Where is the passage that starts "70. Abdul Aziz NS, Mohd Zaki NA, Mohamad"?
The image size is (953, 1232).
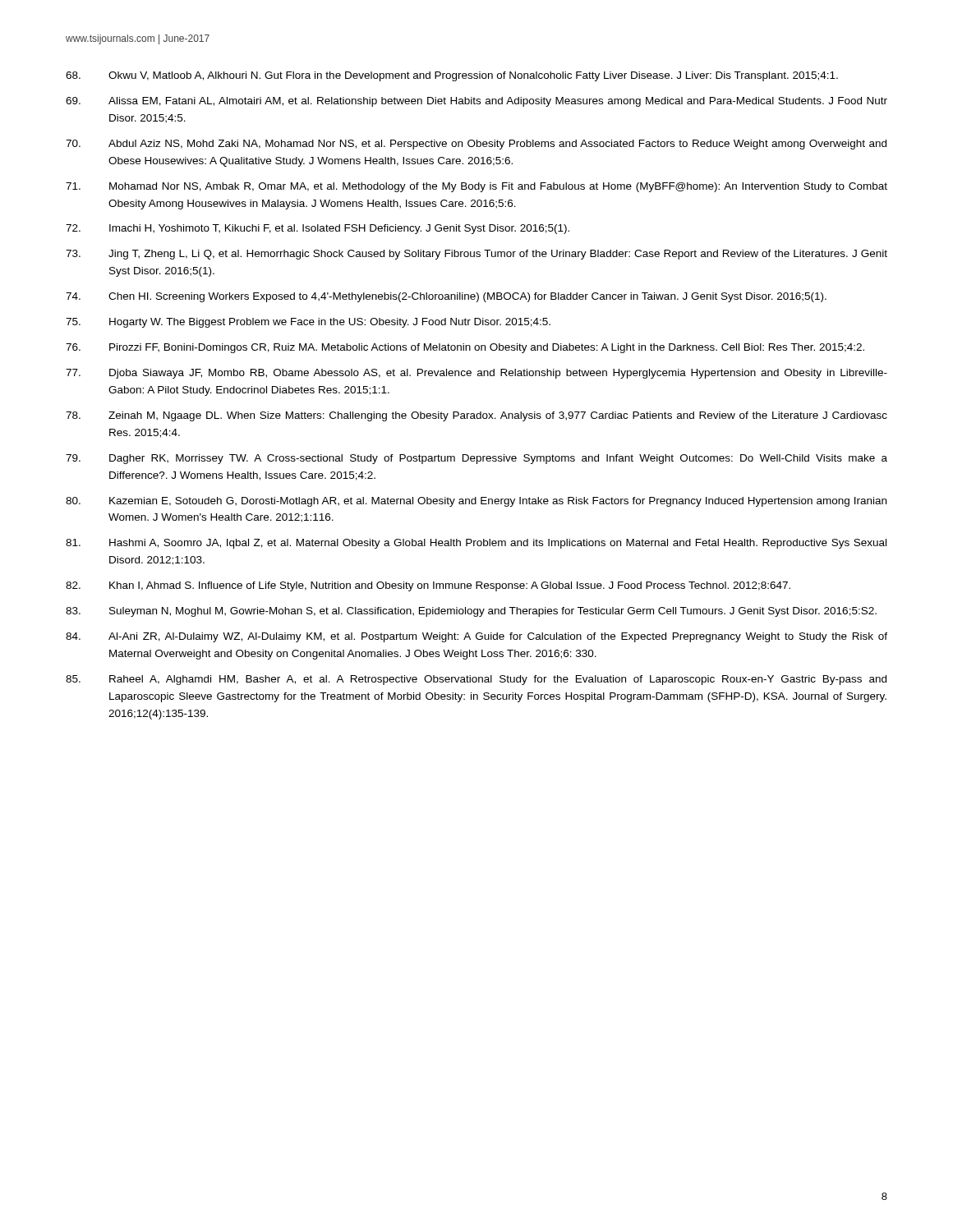476,152
